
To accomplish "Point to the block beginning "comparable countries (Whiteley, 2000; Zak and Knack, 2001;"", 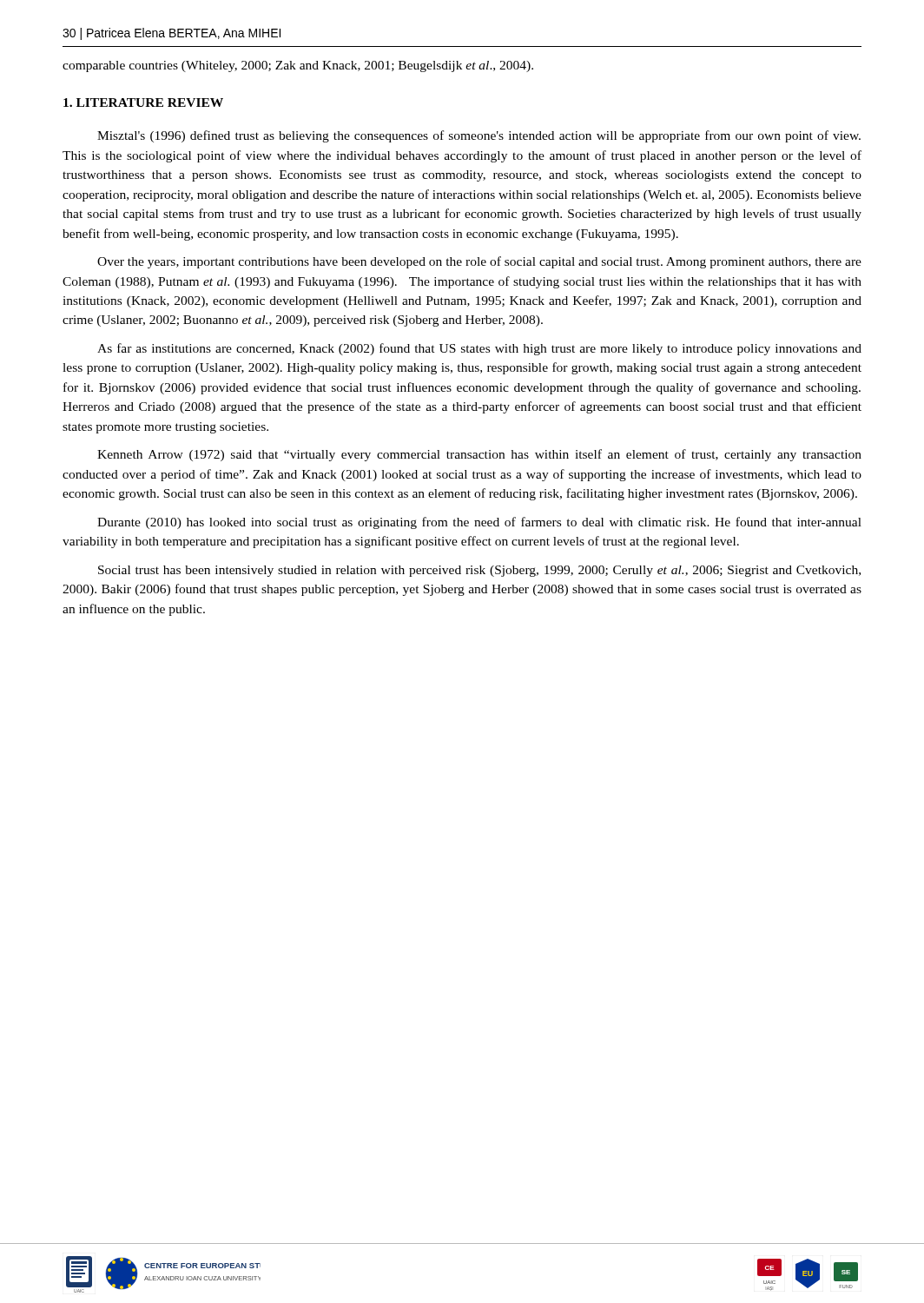I will pyautogui.click(x=298, y=65).
